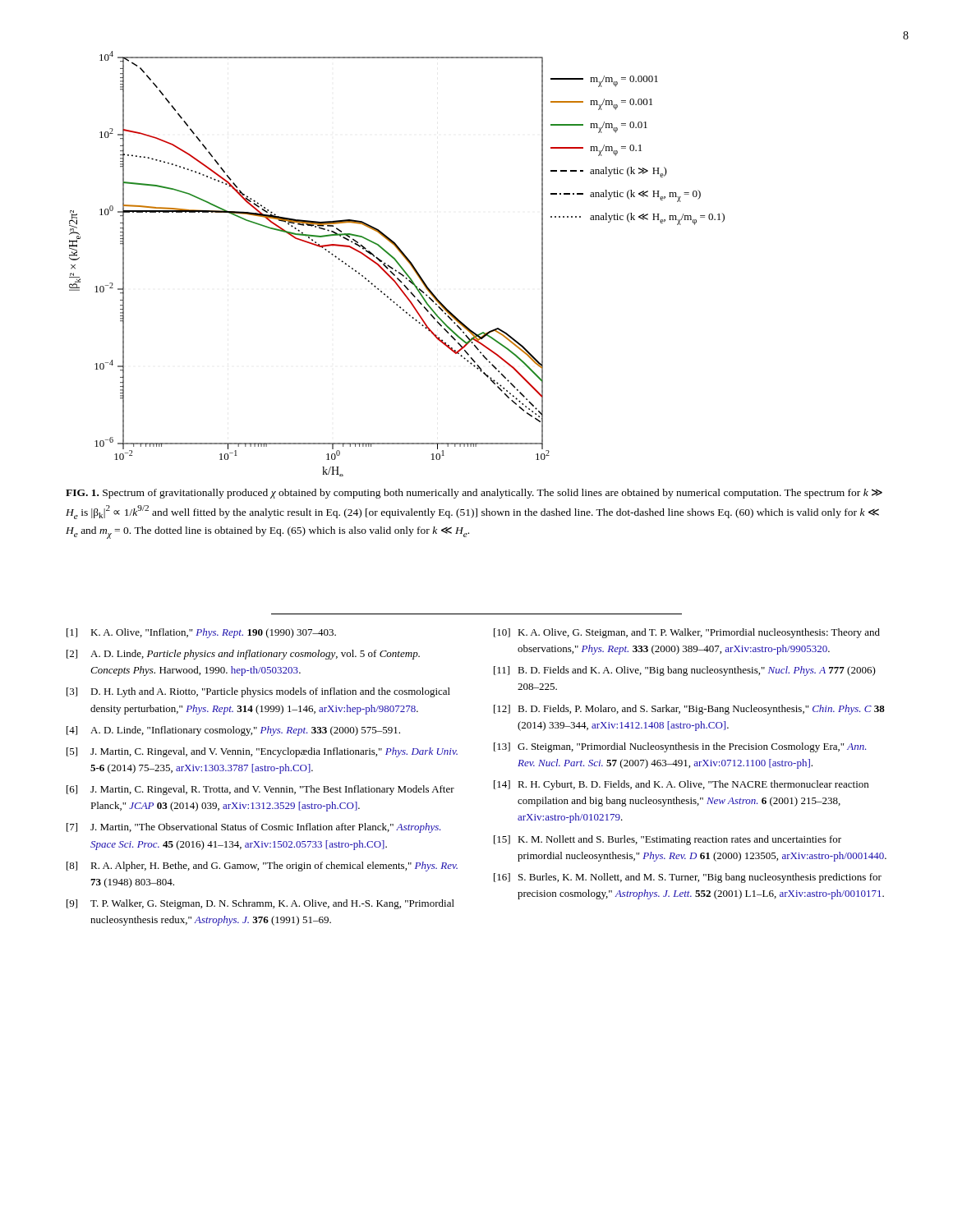Where is the passage that starts "[14] R. H. Cyburt,"?
Image resolution: width=953 pixels, height=1232 pixels.
[x=690, y=801]
